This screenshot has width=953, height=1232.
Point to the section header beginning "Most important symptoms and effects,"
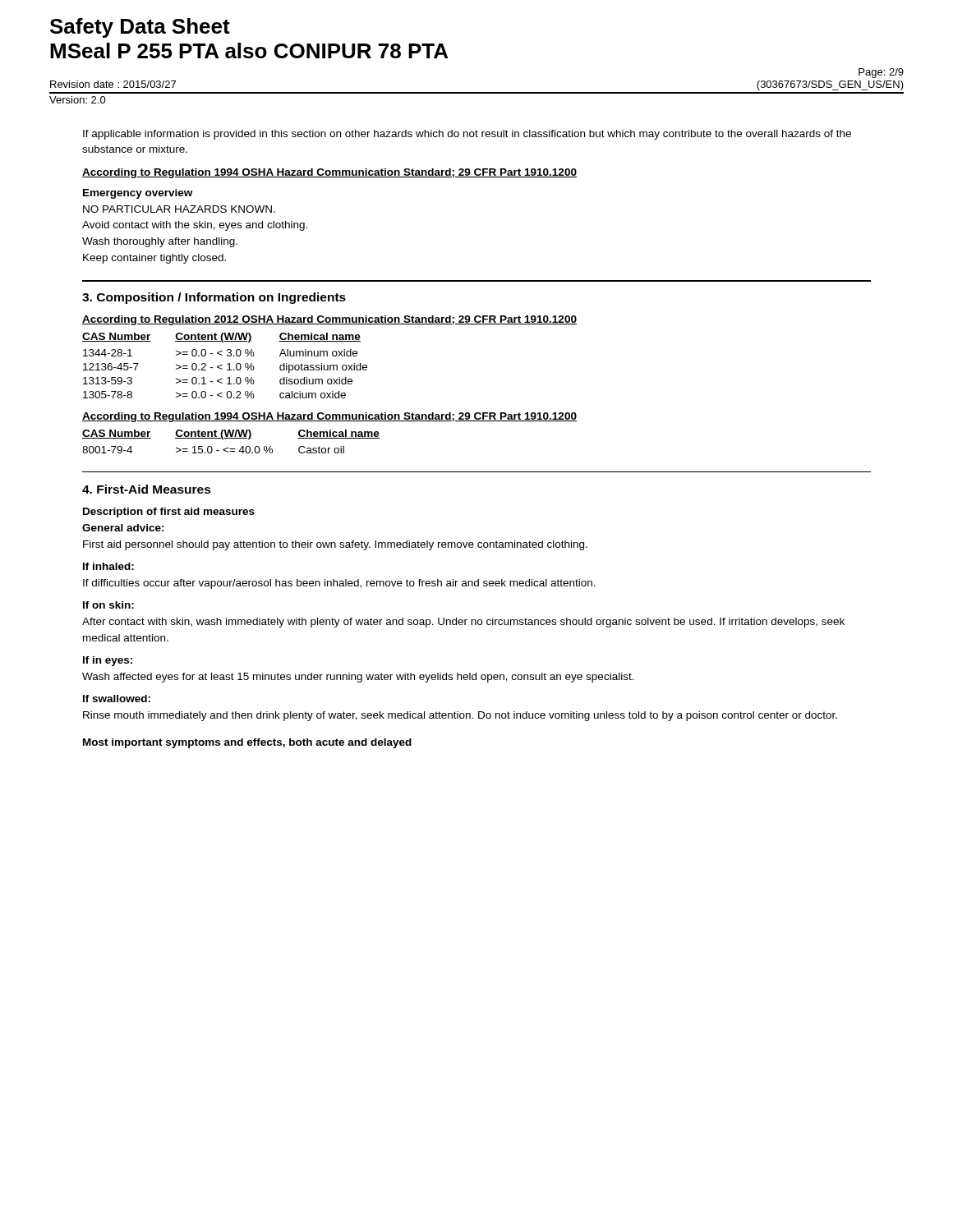[247, 743]
